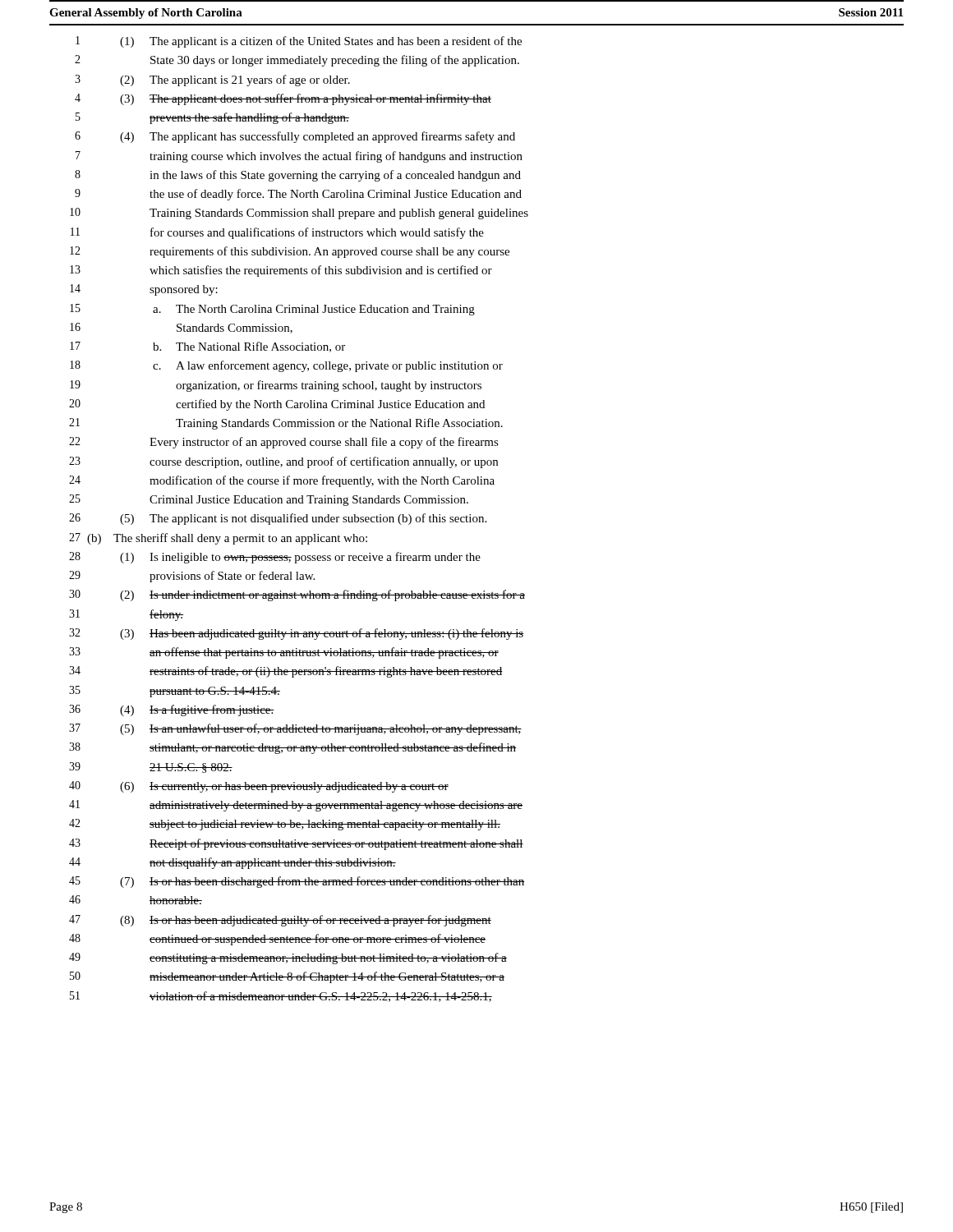Screen dimensions: 1232x953
Task: Select the block starting "47 (8) Is"
Action: tap(476, 920)
